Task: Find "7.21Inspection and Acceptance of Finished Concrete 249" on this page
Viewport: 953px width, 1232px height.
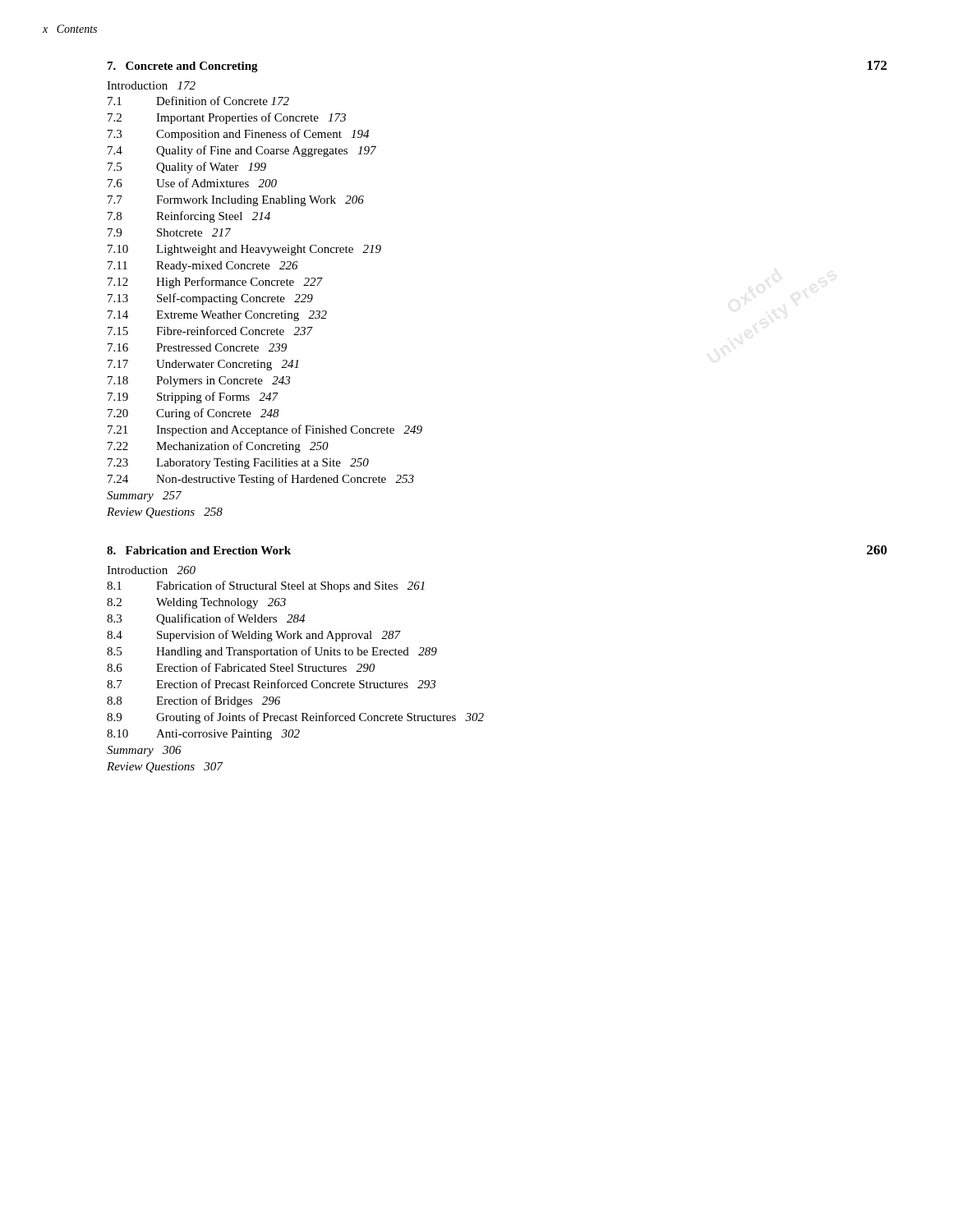Action: (x=265, y=430)
